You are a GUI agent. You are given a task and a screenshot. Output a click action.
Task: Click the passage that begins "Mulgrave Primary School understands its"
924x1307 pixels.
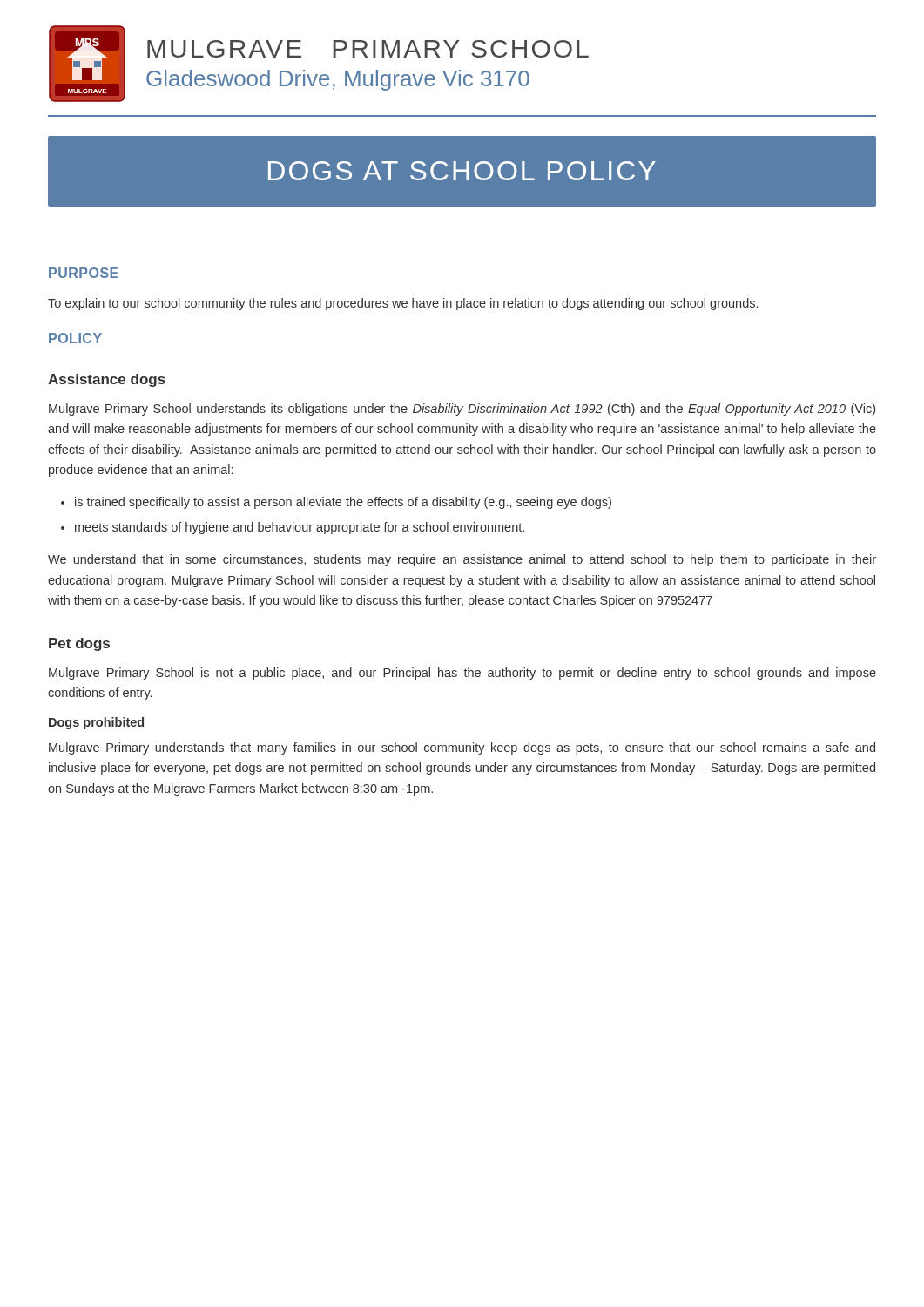tap(462, 439)
